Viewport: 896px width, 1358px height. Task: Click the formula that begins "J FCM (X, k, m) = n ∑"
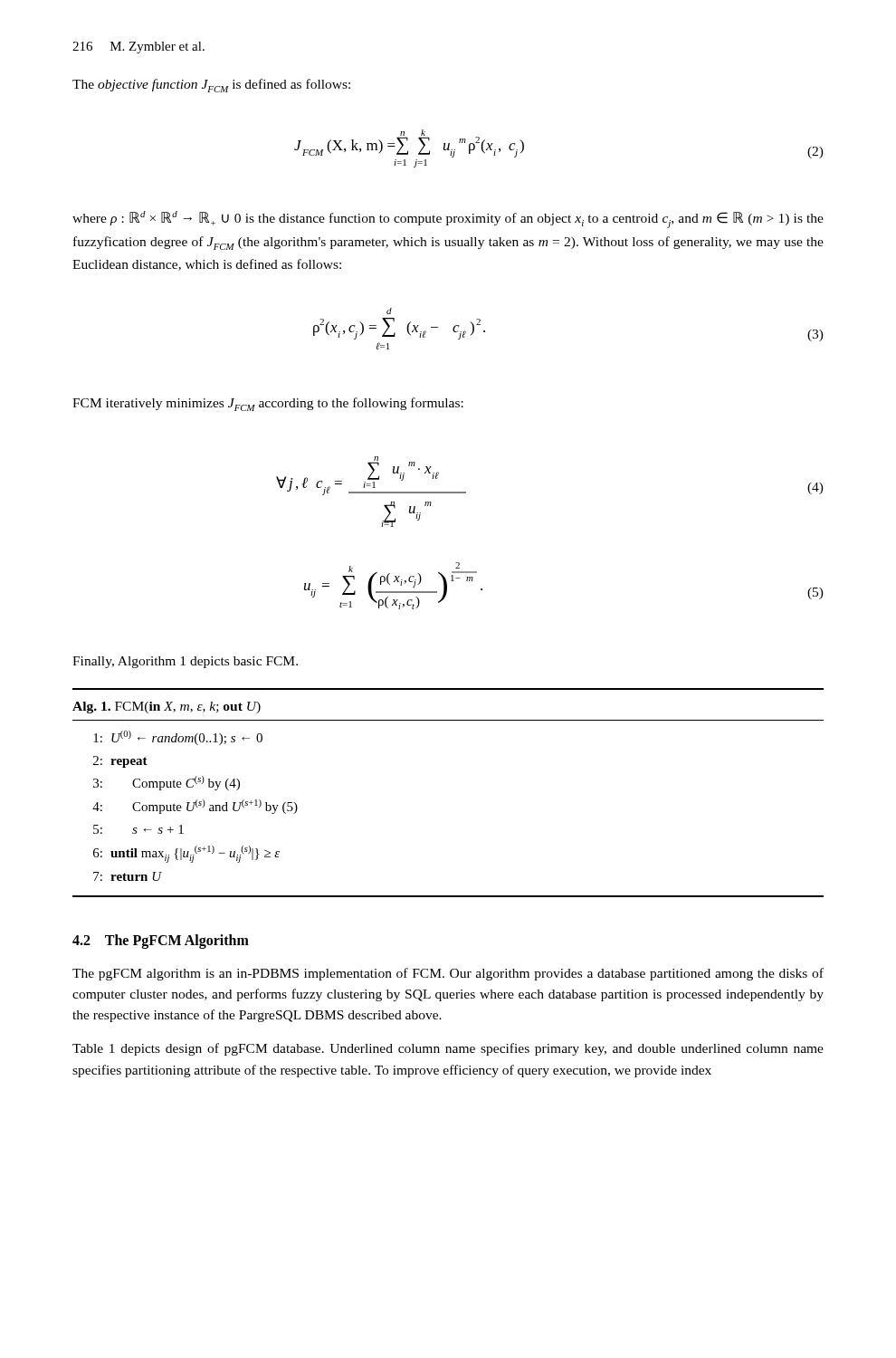448,151
